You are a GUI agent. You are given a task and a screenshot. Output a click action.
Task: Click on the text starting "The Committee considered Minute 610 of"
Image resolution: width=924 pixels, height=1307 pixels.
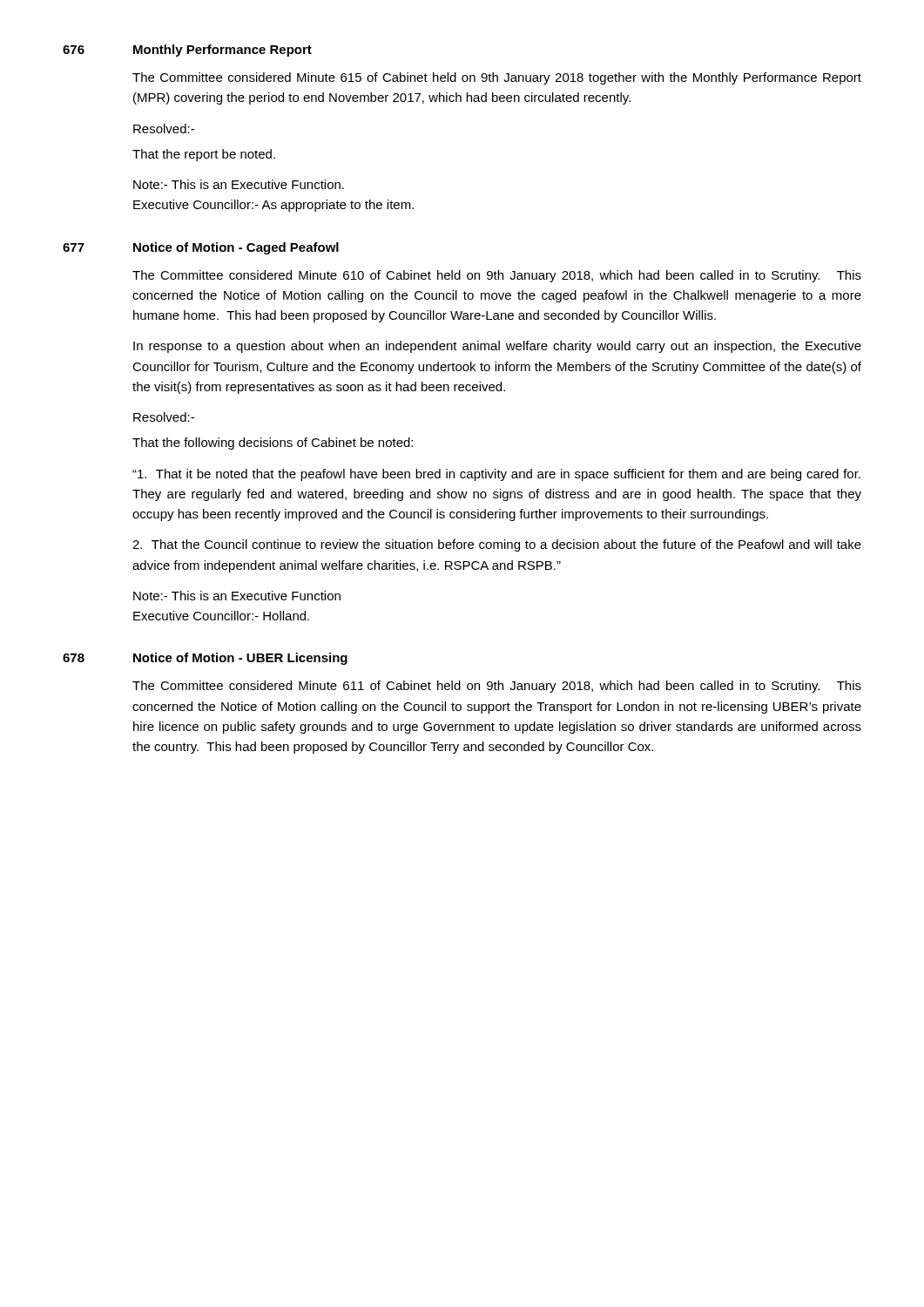(x=497, y=295)
